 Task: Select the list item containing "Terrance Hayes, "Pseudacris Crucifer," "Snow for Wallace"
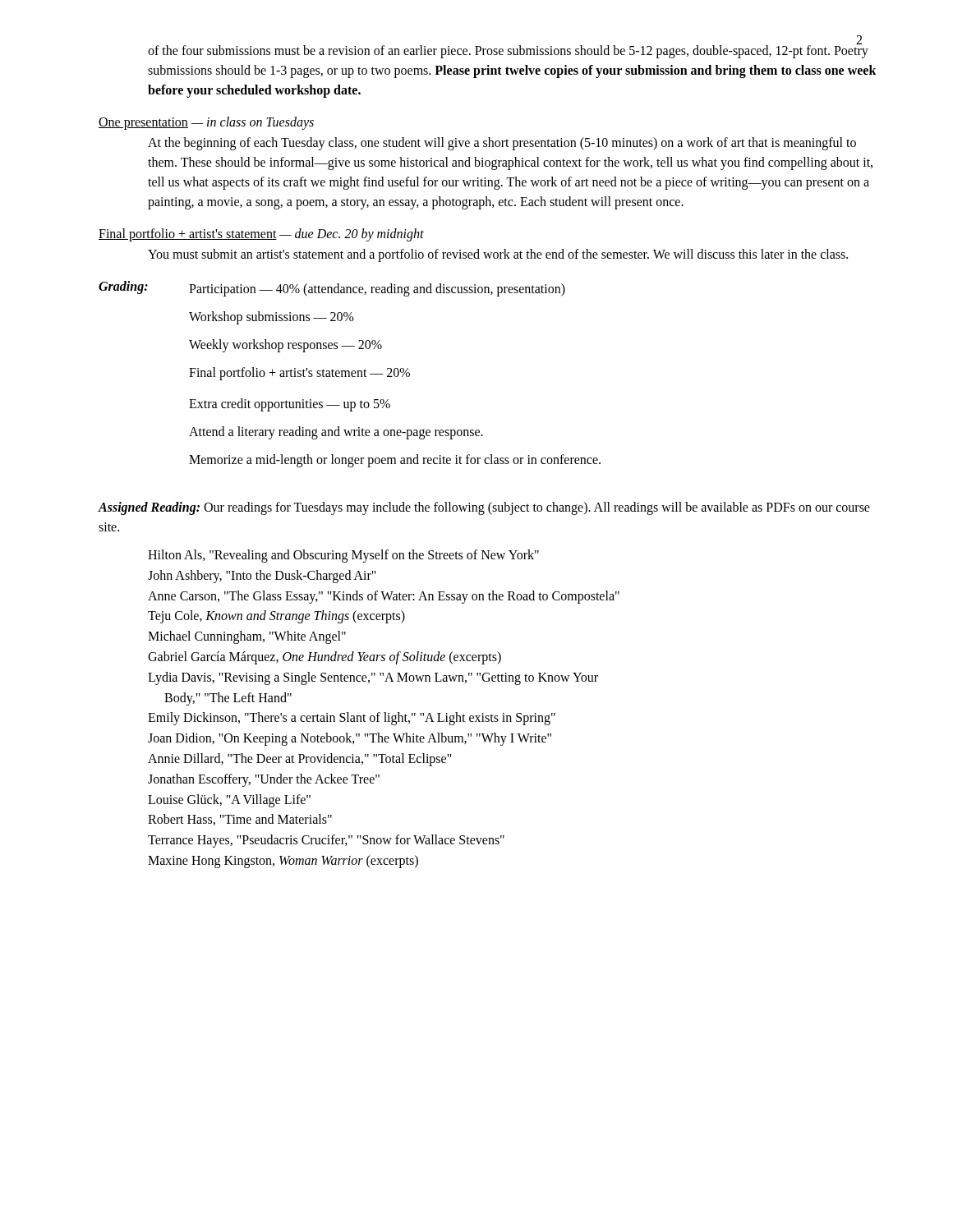click(x=513, y=841)
